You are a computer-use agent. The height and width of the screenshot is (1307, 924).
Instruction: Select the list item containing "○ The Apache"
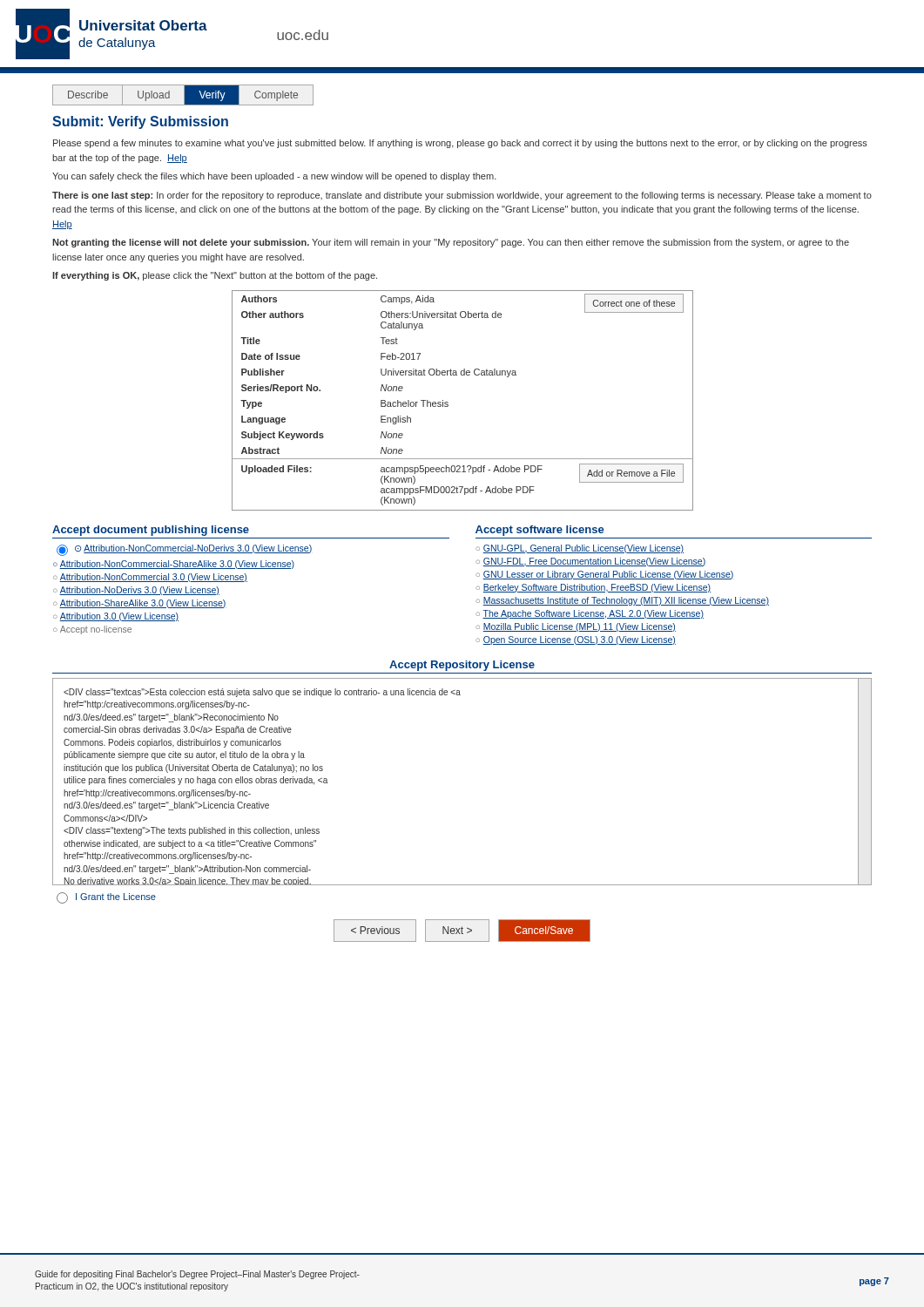coord(589,613)
